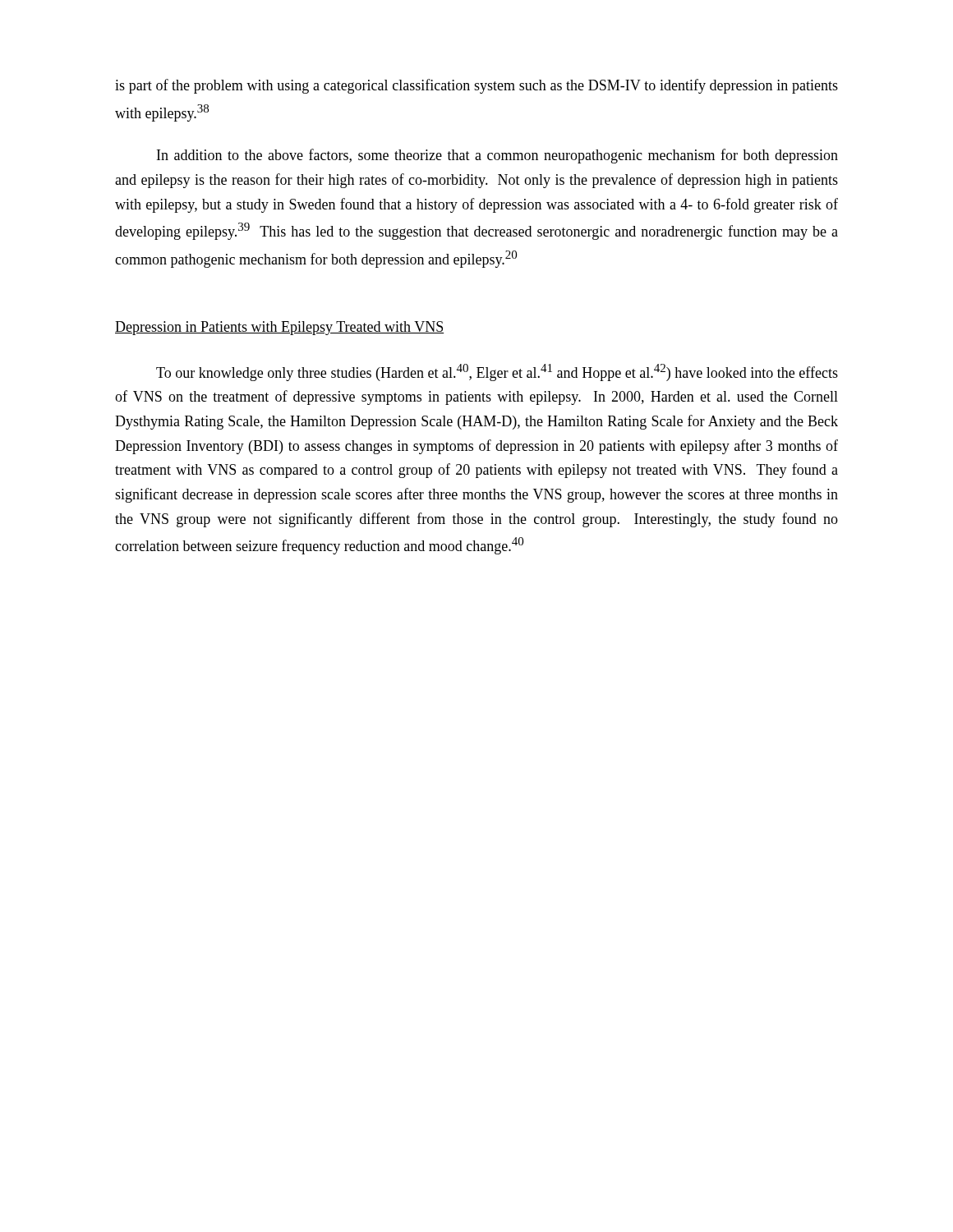Locate the region starting "In addition to the"

click(476, 208)
